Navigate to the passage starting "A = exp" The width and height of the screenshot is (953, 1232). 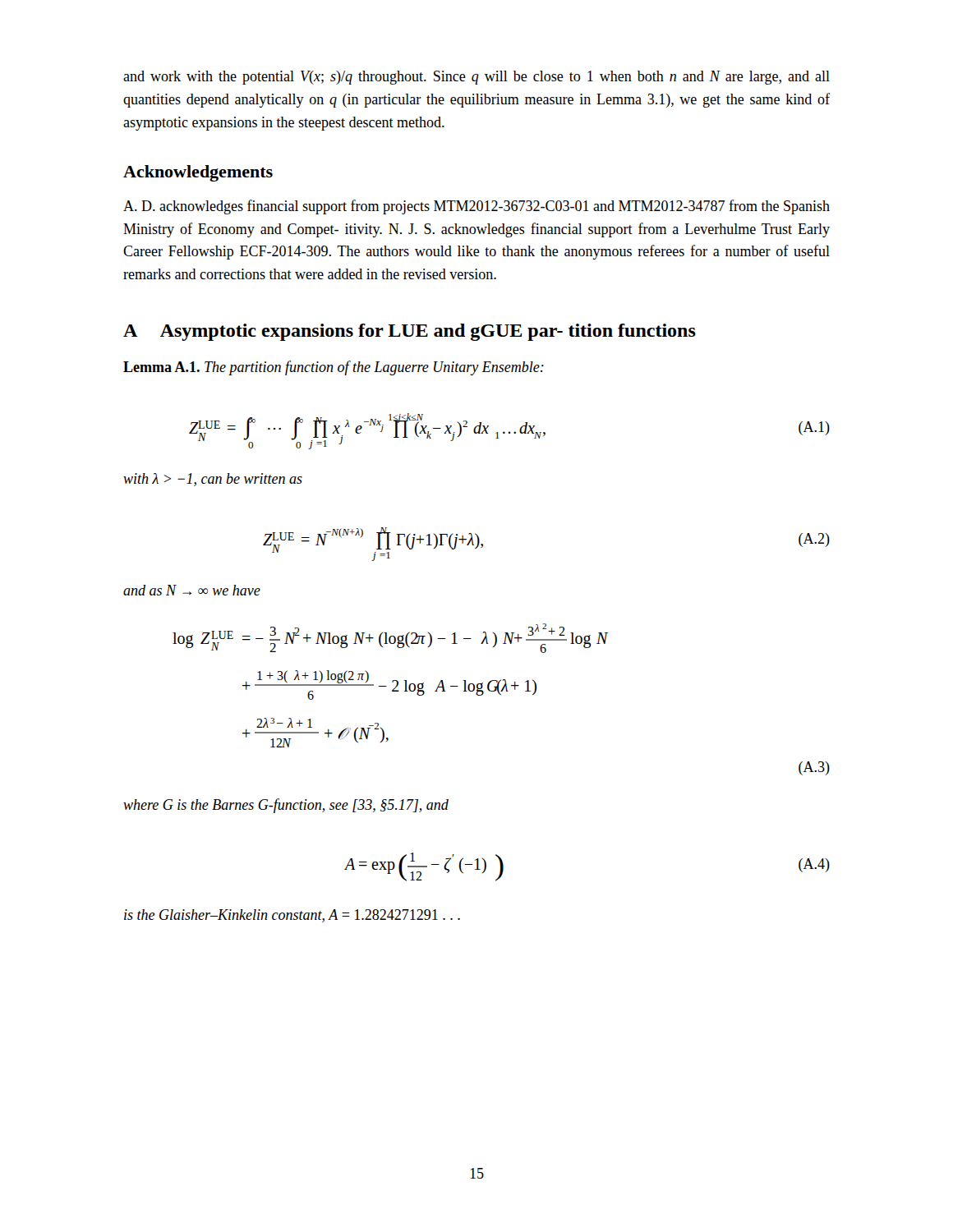pos(417,867)
